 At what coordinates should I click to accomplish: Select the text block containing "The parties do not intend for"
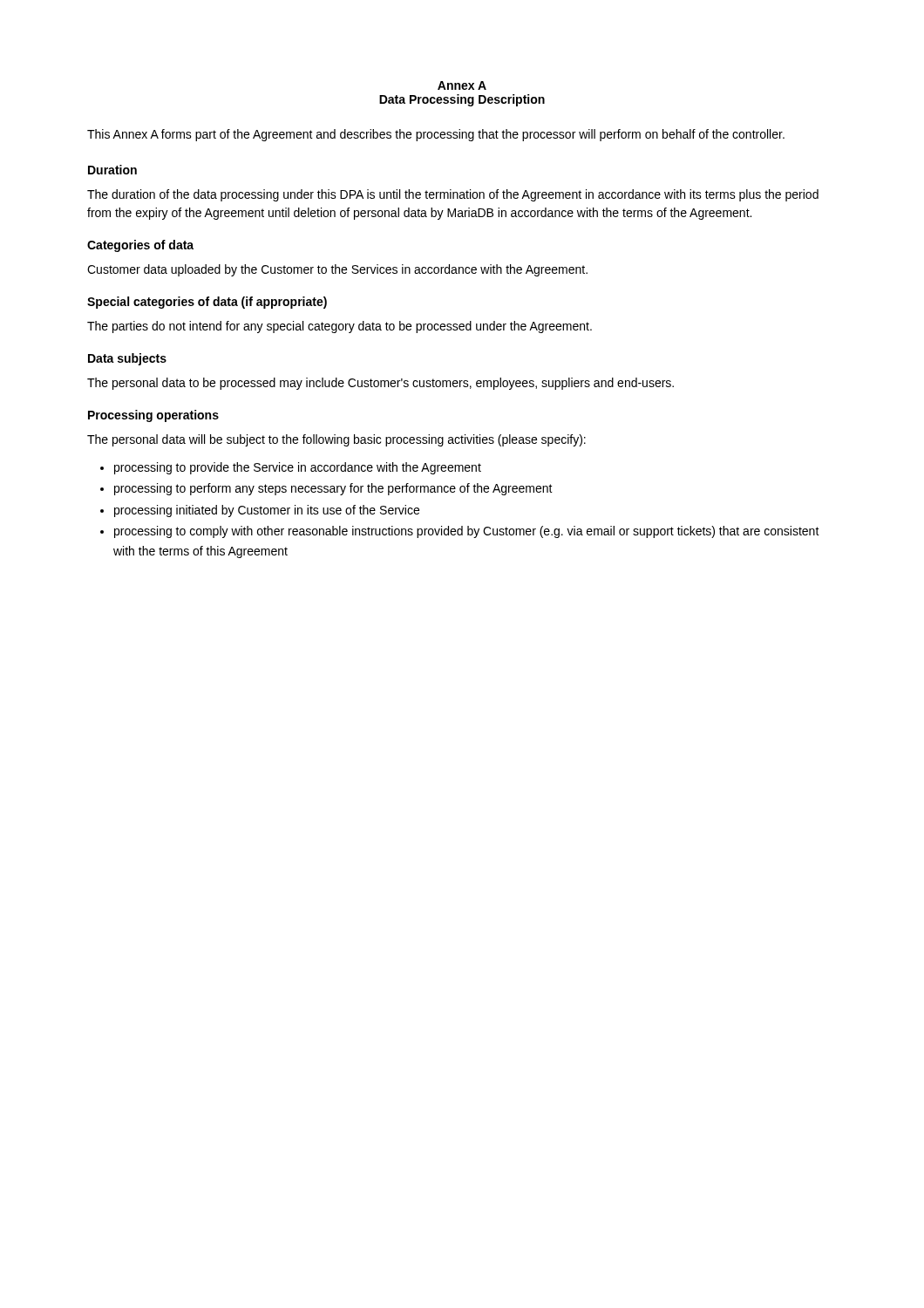pos(340,326)
